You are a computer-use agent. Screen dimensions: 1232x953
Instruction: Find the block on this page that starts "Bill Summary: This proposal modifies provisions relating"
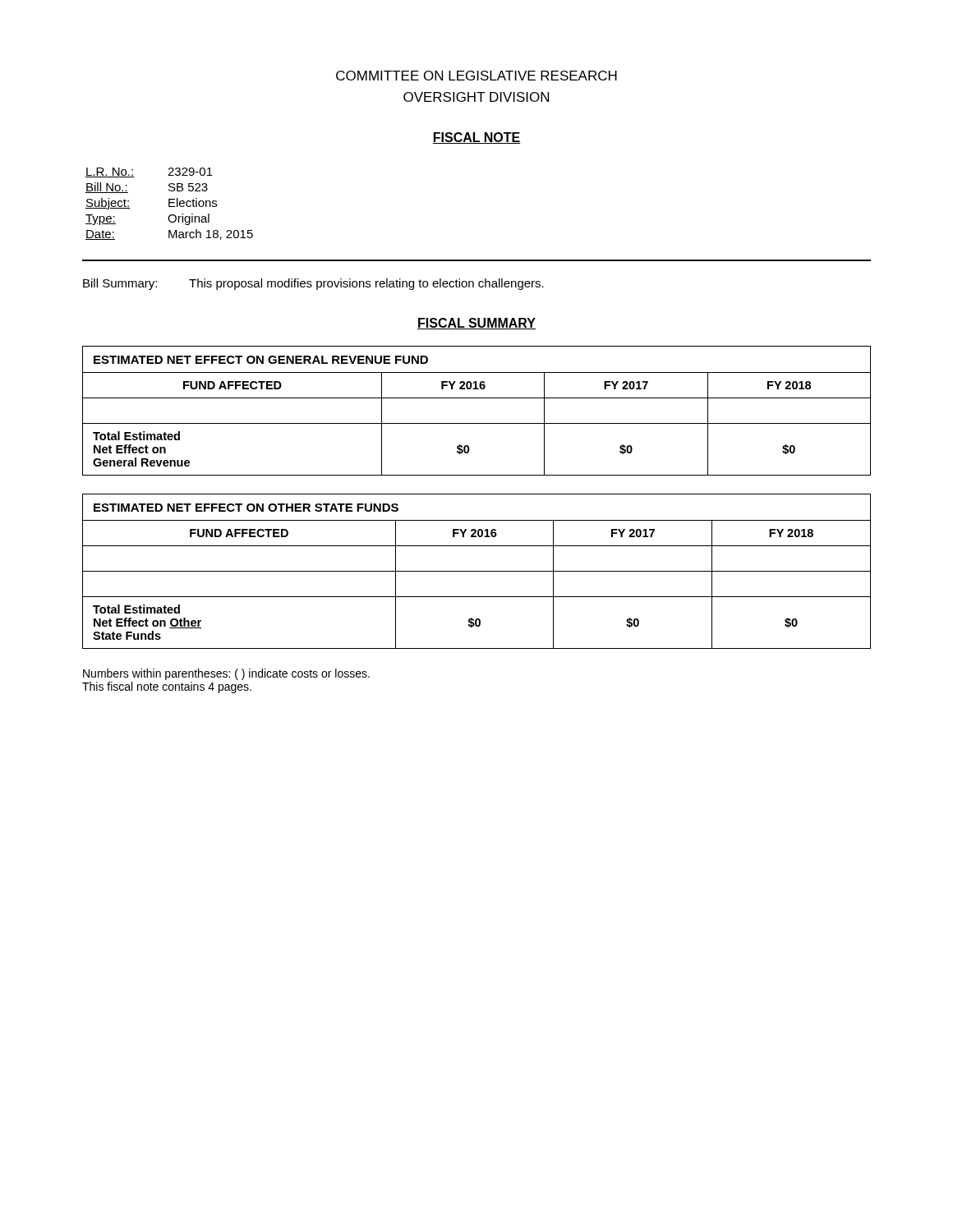coord(476,283)
